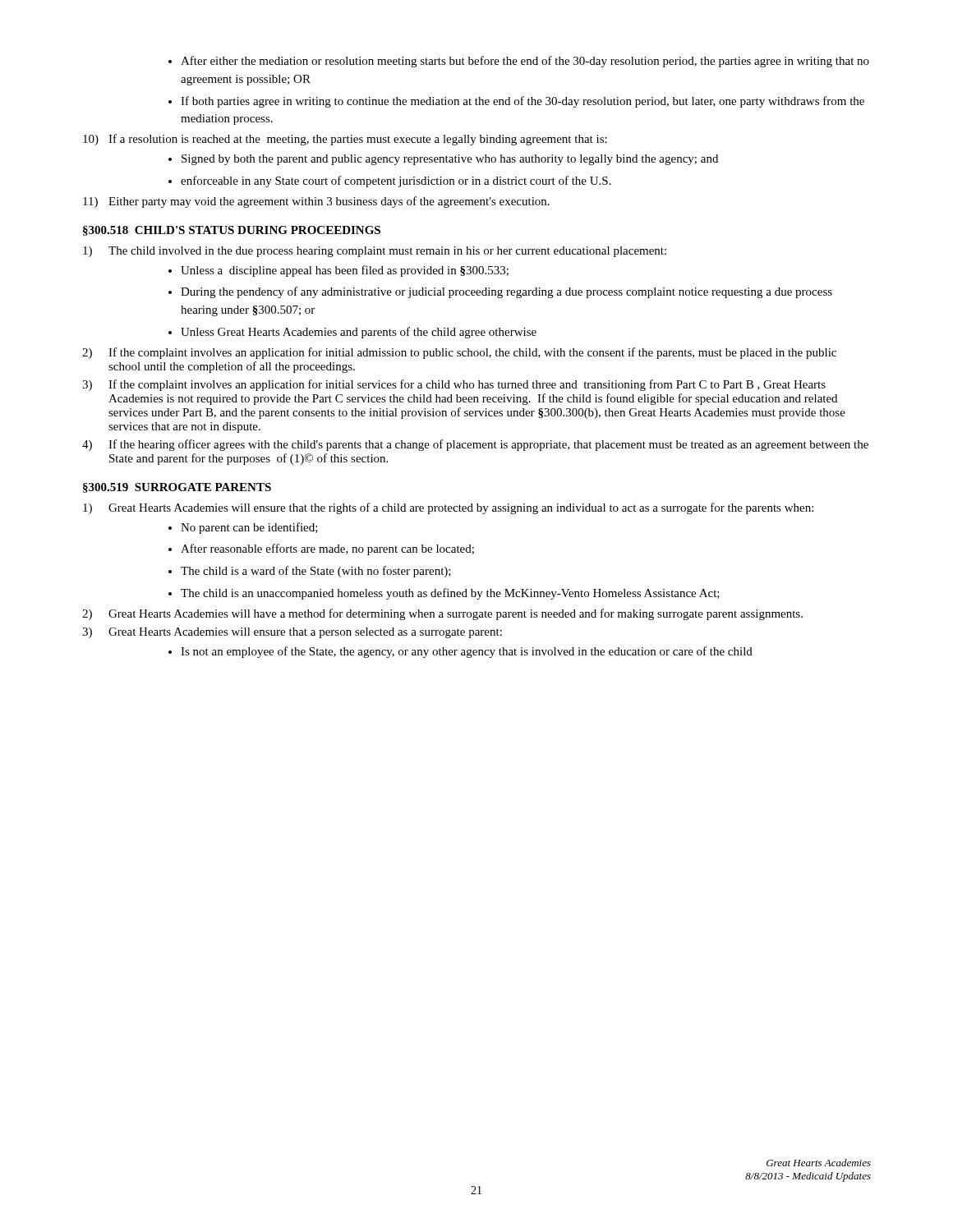Point to the block beginning "10) If a"
This screenshot has width=953, height=1232.
pyautogui.click(x=476, y=139)
